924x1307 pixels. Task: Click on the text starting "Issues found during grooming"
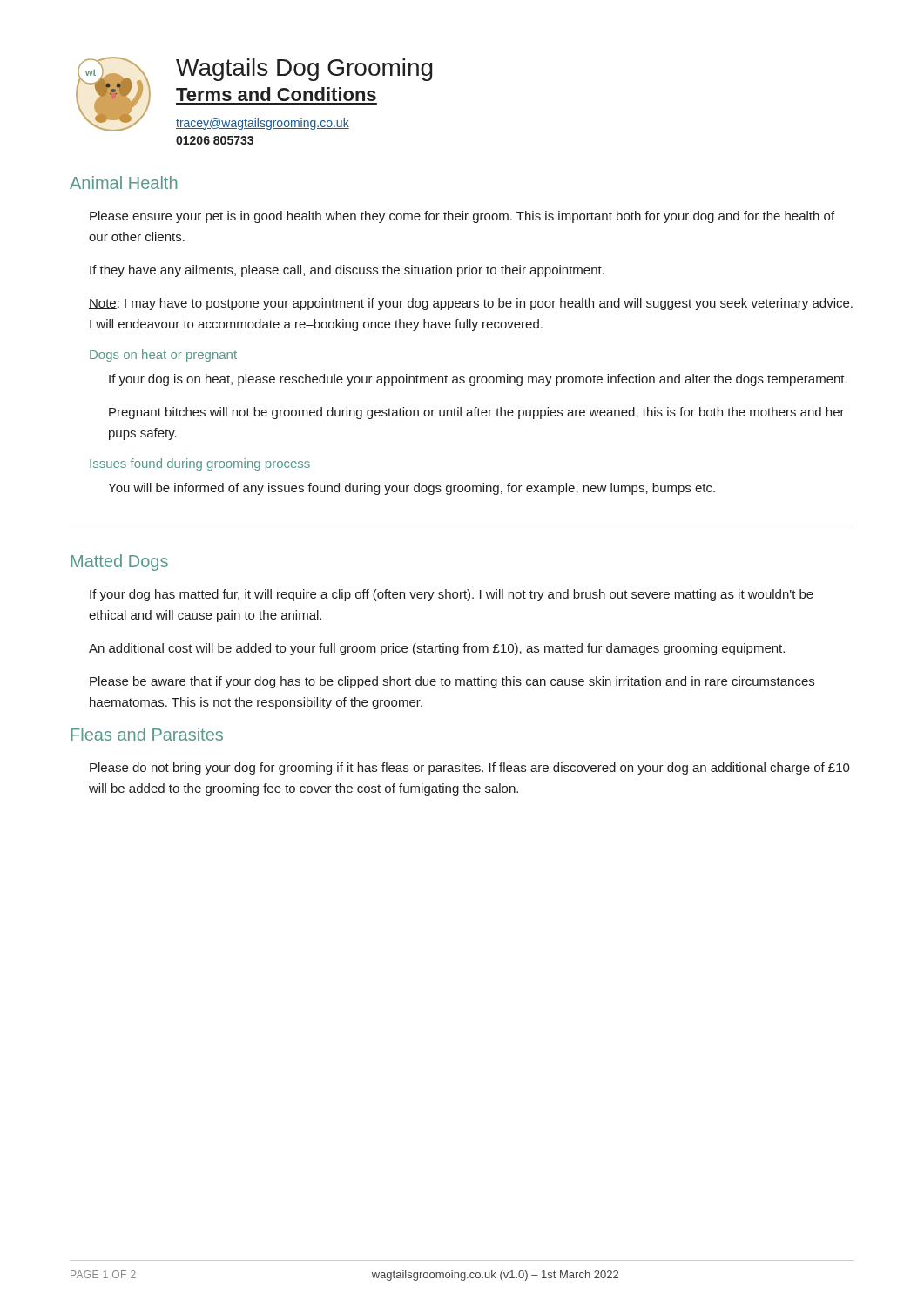point(200,464)
